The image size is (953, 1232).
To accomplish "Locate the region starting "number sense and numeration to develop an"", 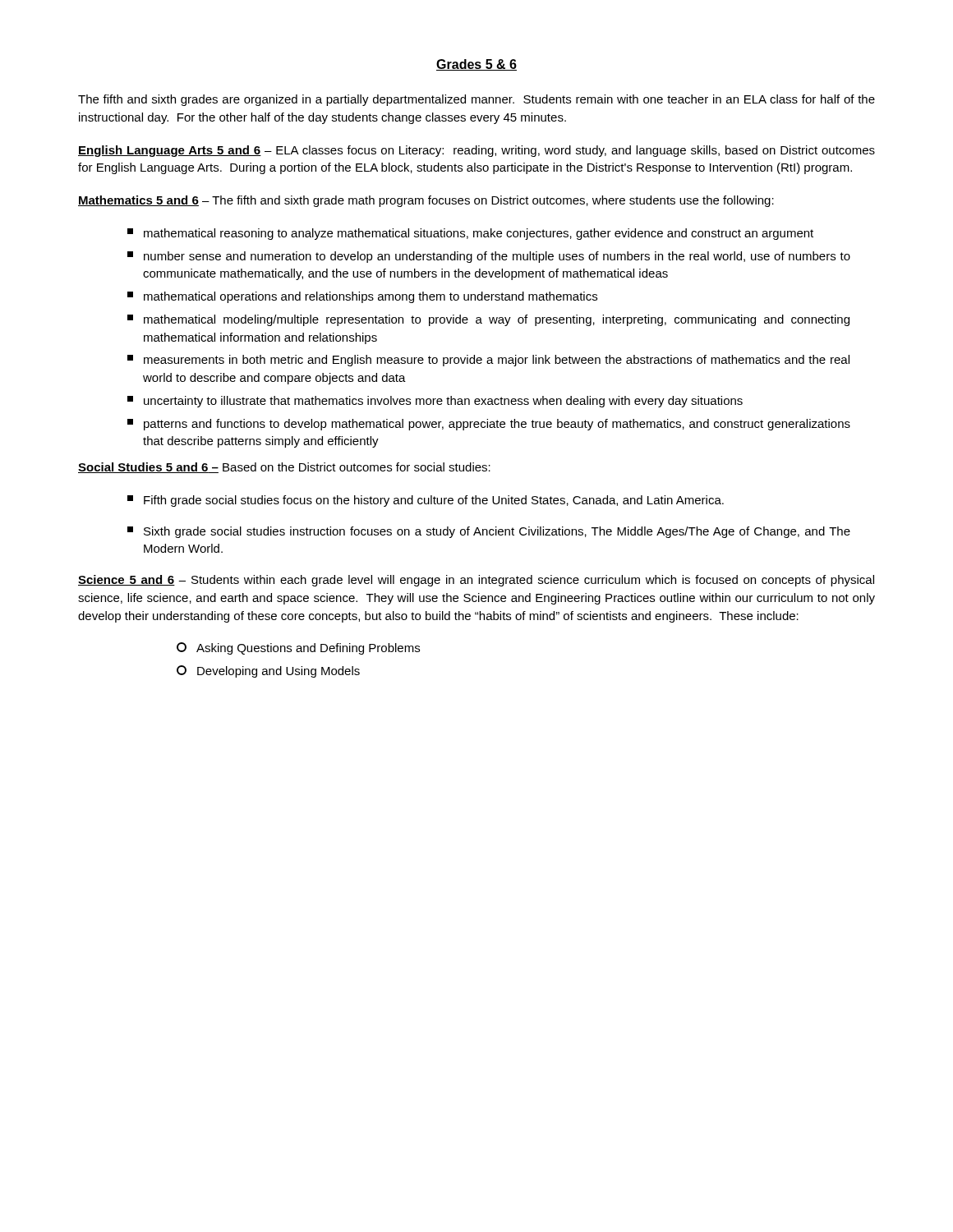I will click(489, 265).
